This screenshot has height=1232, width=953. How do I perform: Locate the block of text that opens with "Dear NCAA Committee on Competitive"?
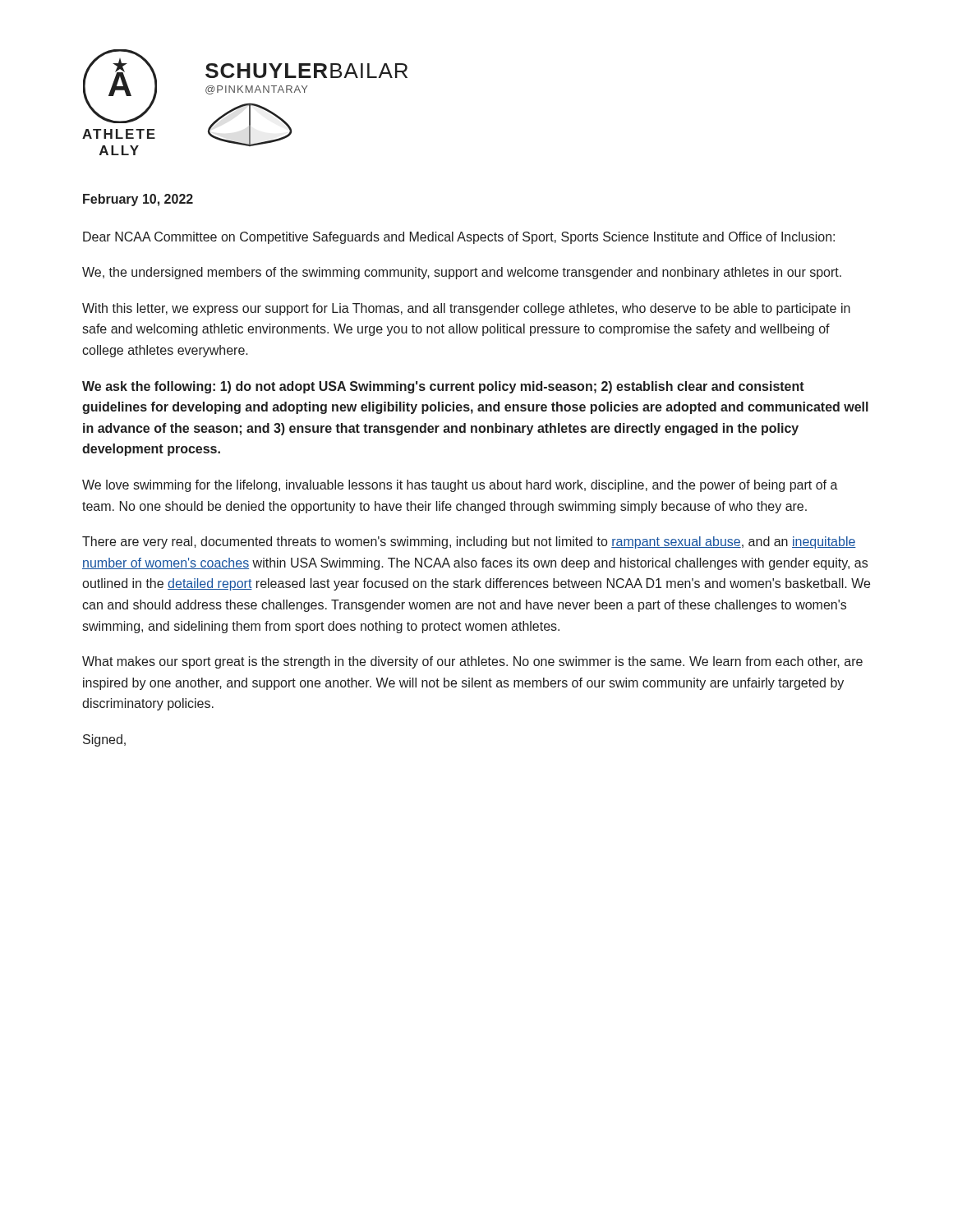point(476,237)
